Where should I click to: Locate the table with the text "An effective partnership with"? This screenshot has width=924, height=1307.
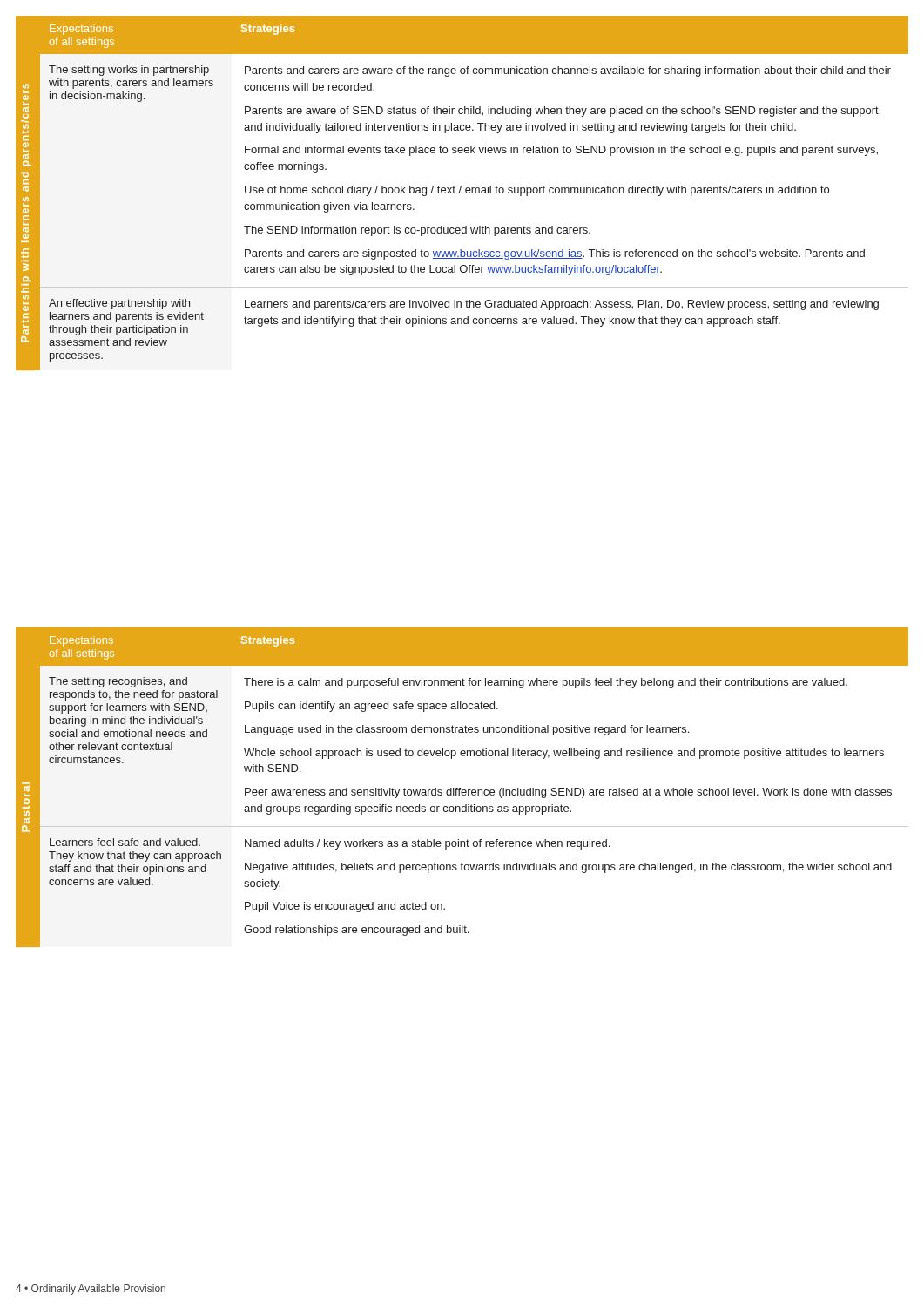(x=474, y=329)
